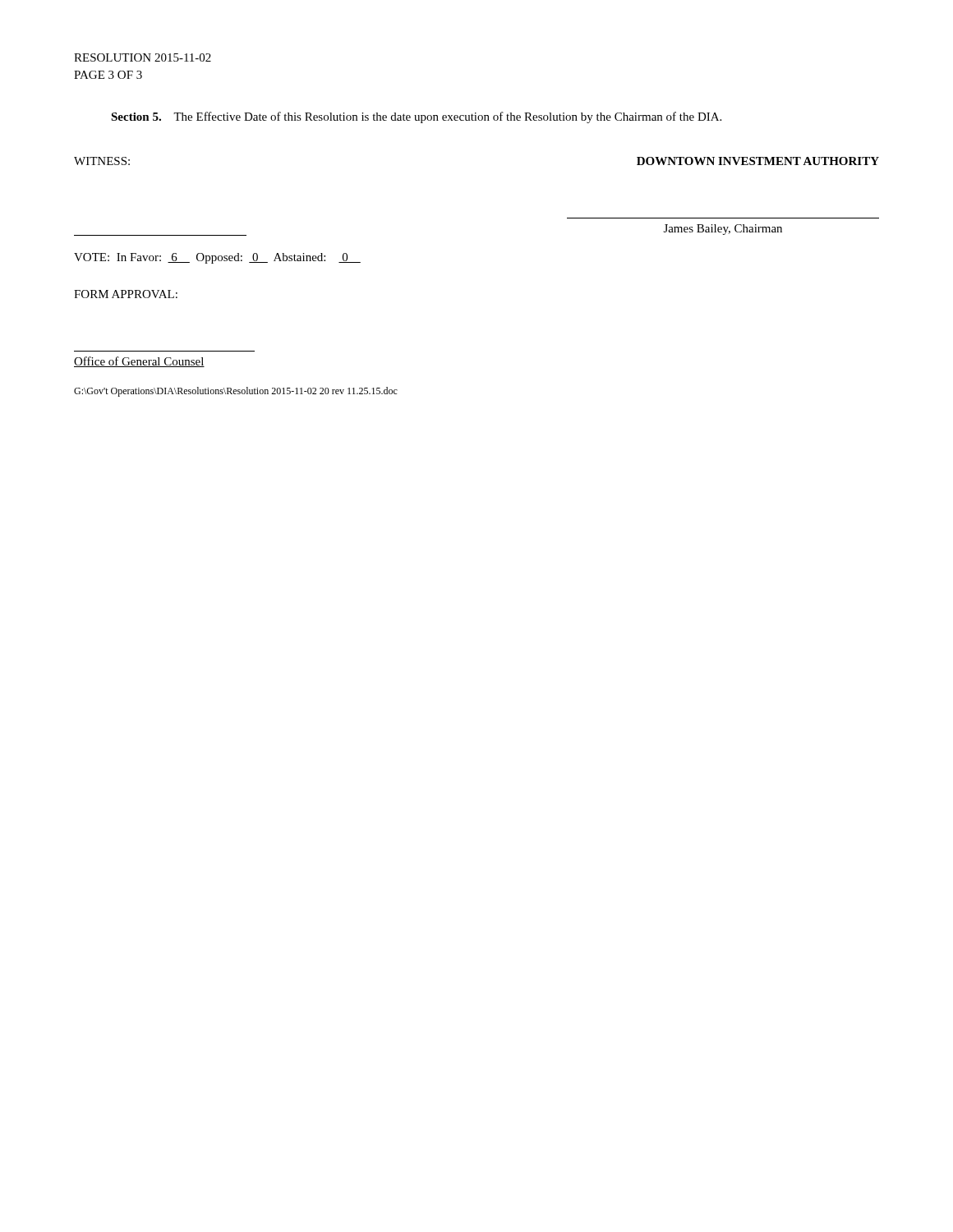Click on the text with the text "Office of General Counsel"

[x=139, y=362]
